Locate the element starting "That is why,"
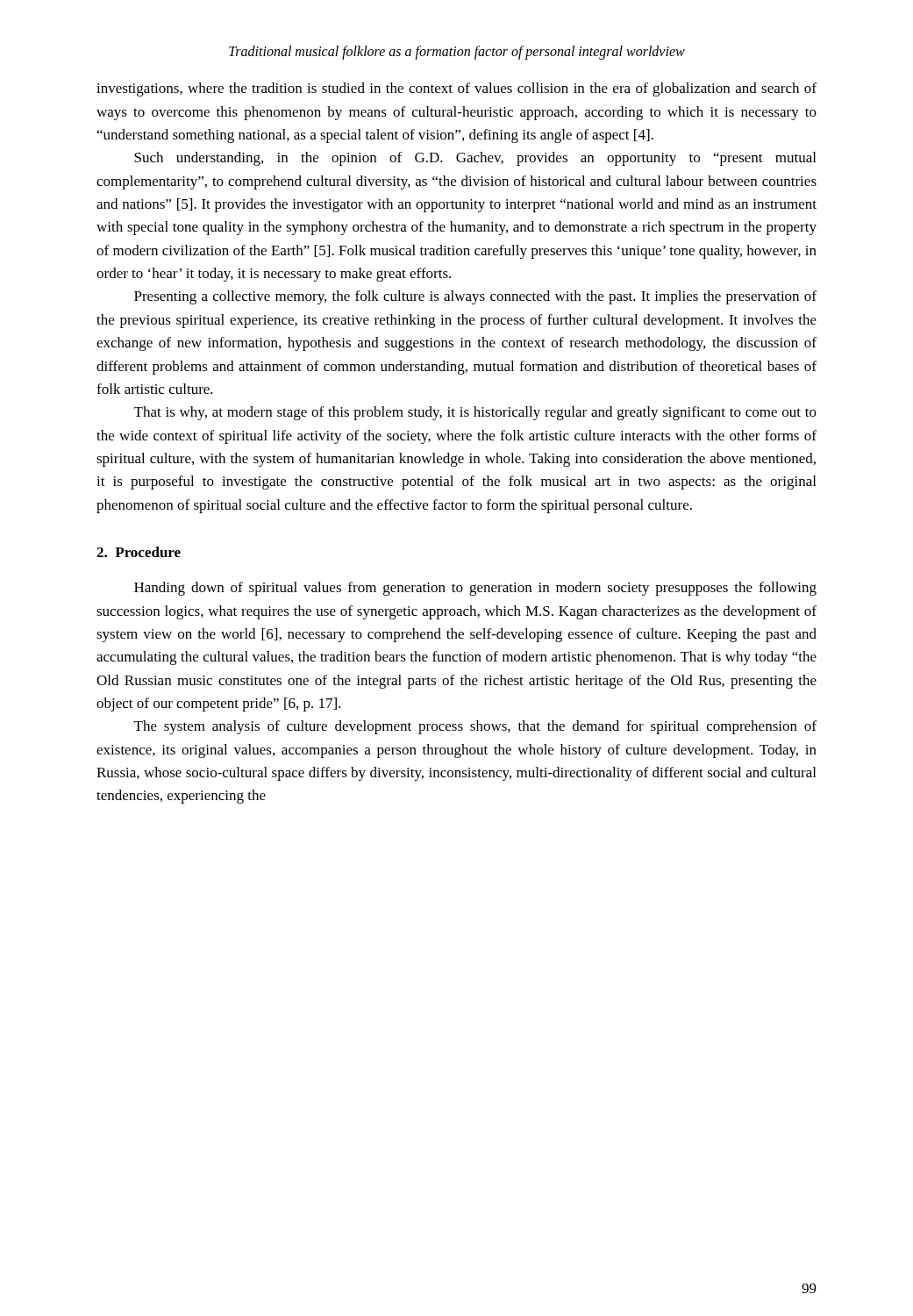Viewport: 913px width, 1316px height. coord(456,459)
